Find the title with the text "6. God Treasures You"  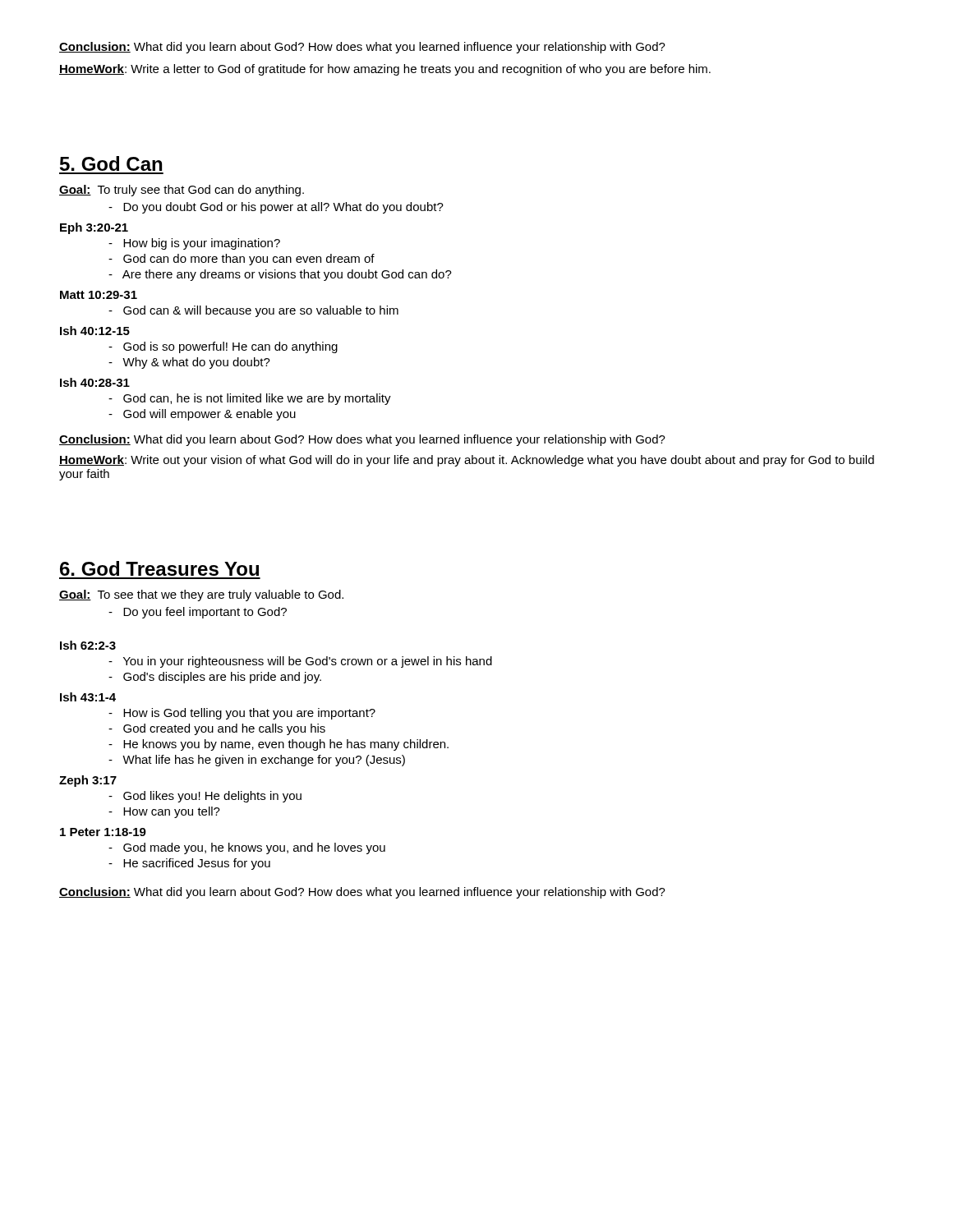[160, 569]
